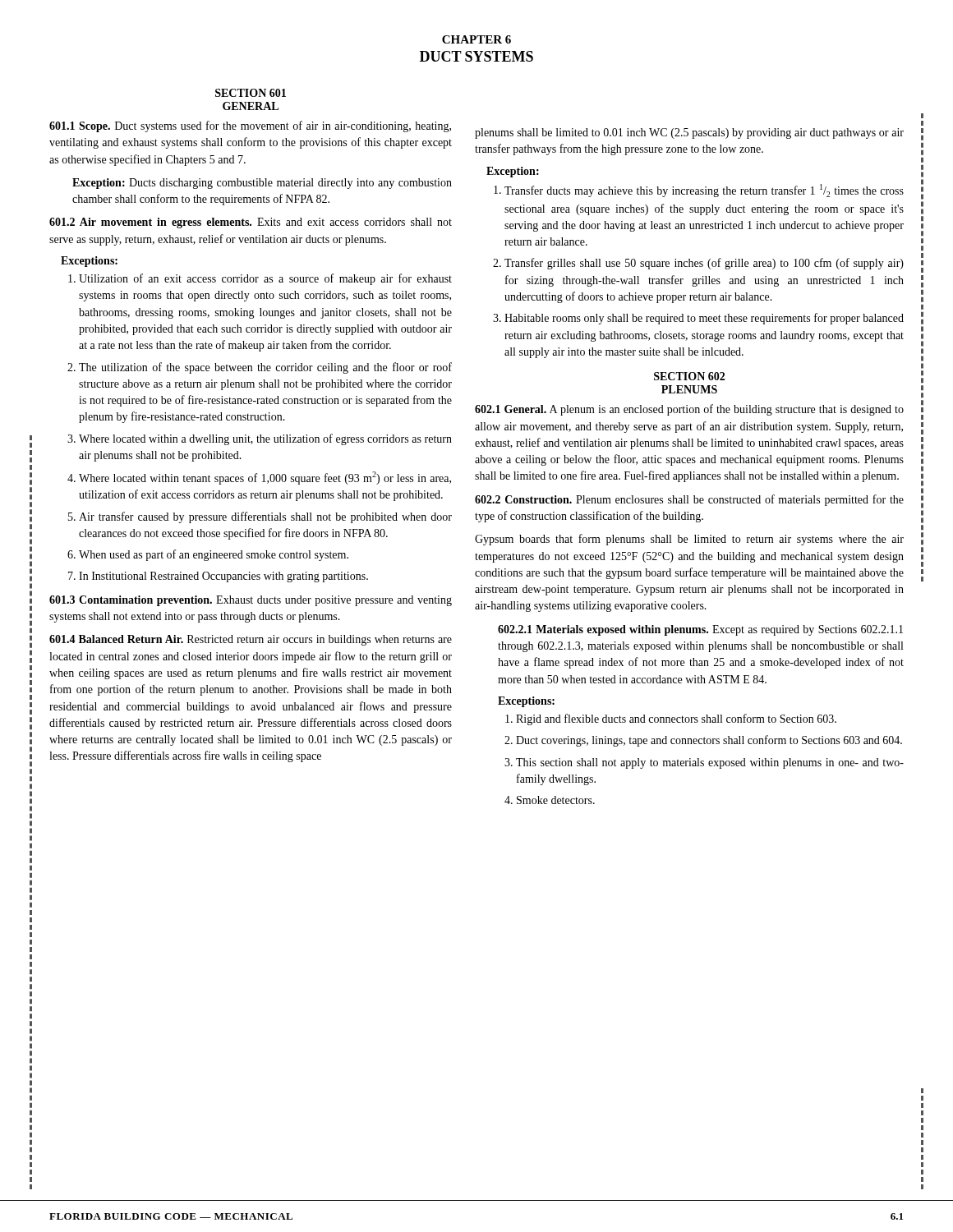
Task: Find the text starting "plenums shall be"
Action: click(689, 141)
